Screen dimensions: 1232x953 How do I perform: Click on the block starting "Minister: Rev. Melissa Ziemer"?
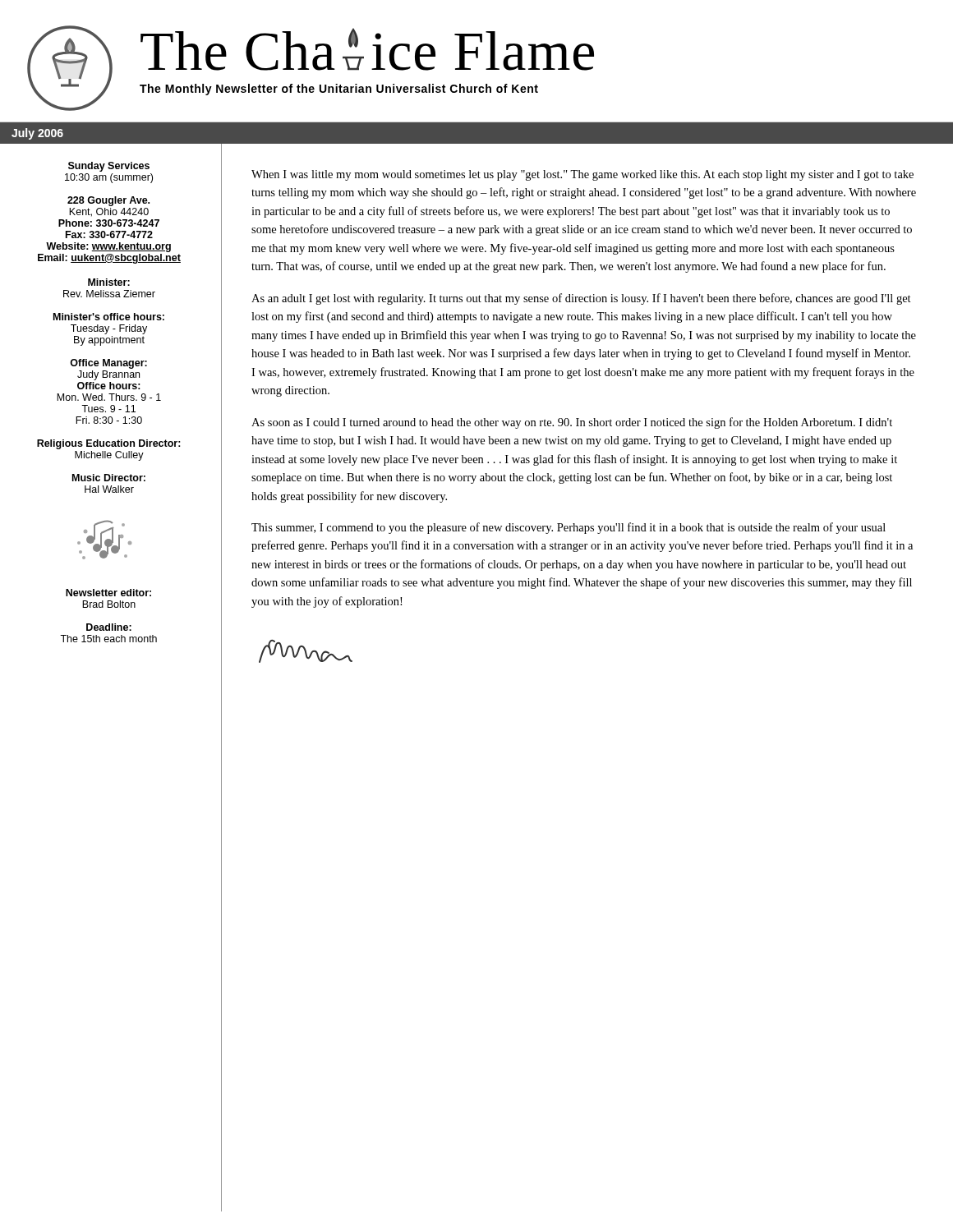coord(109,288)
